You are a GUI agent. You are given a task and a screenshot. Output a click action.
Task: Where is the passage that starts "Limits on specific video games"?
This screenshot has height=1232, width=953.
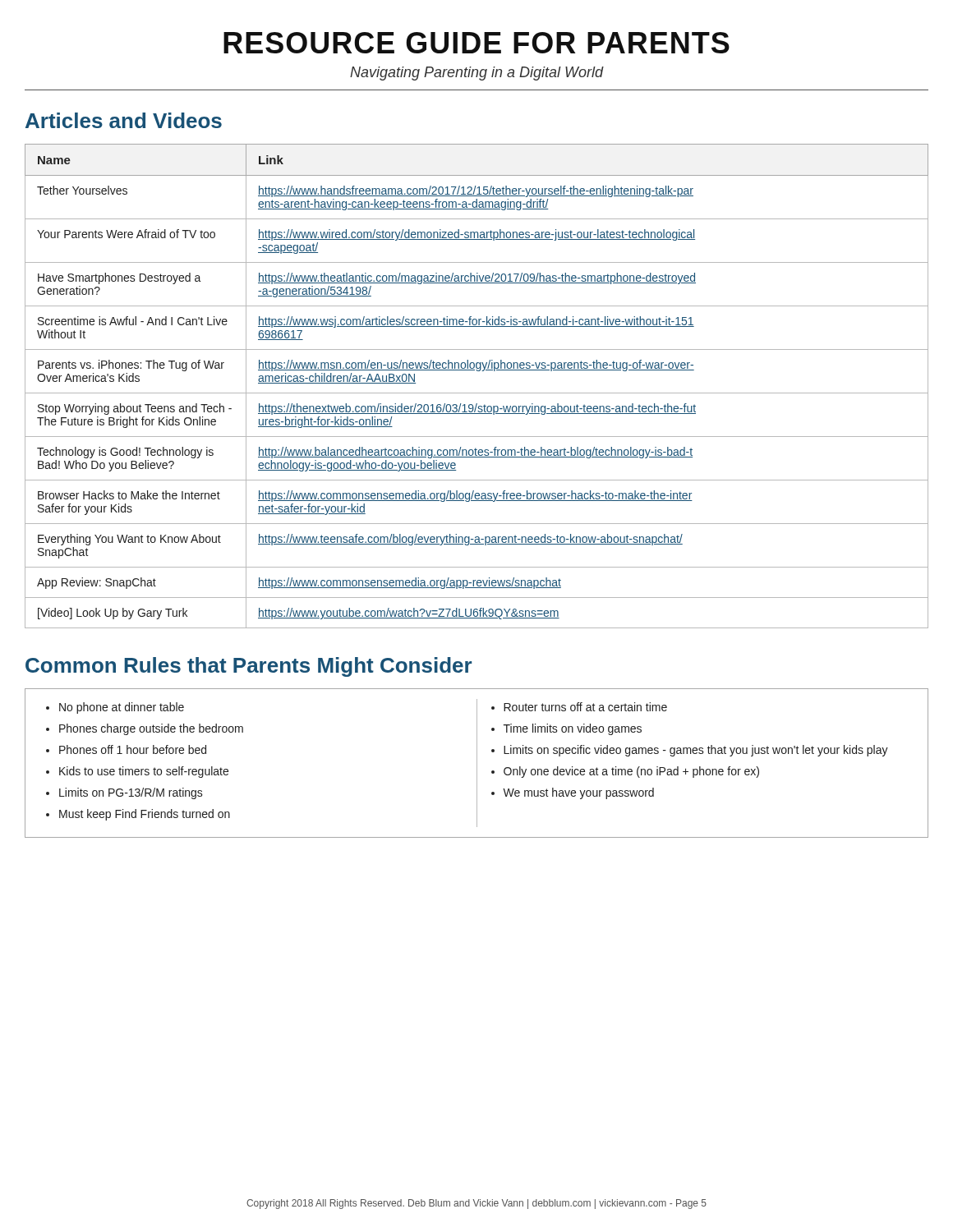pyautogui.click(x=695, y=750)
